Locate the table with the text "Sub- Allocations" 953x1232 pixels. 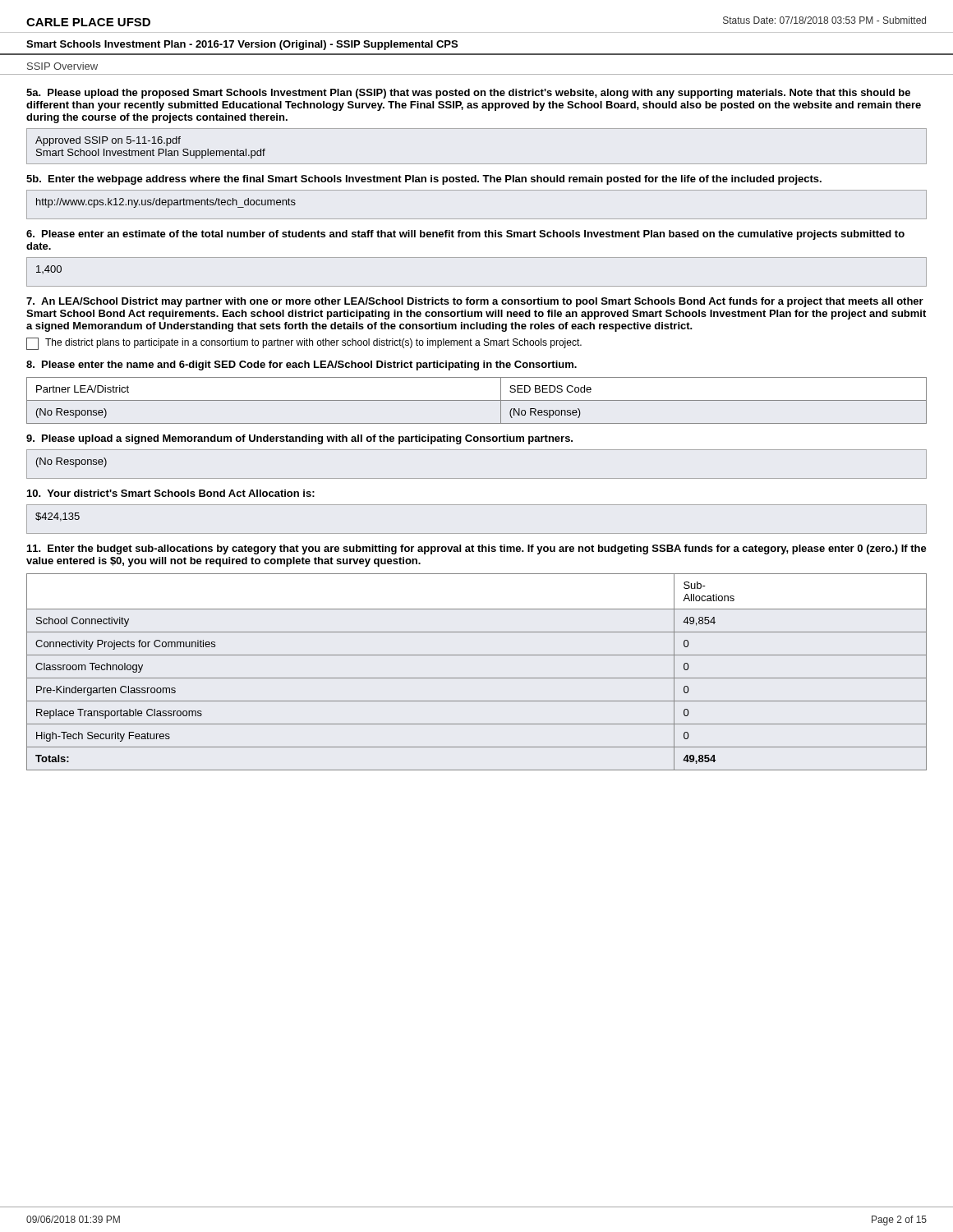coord(476,672)
